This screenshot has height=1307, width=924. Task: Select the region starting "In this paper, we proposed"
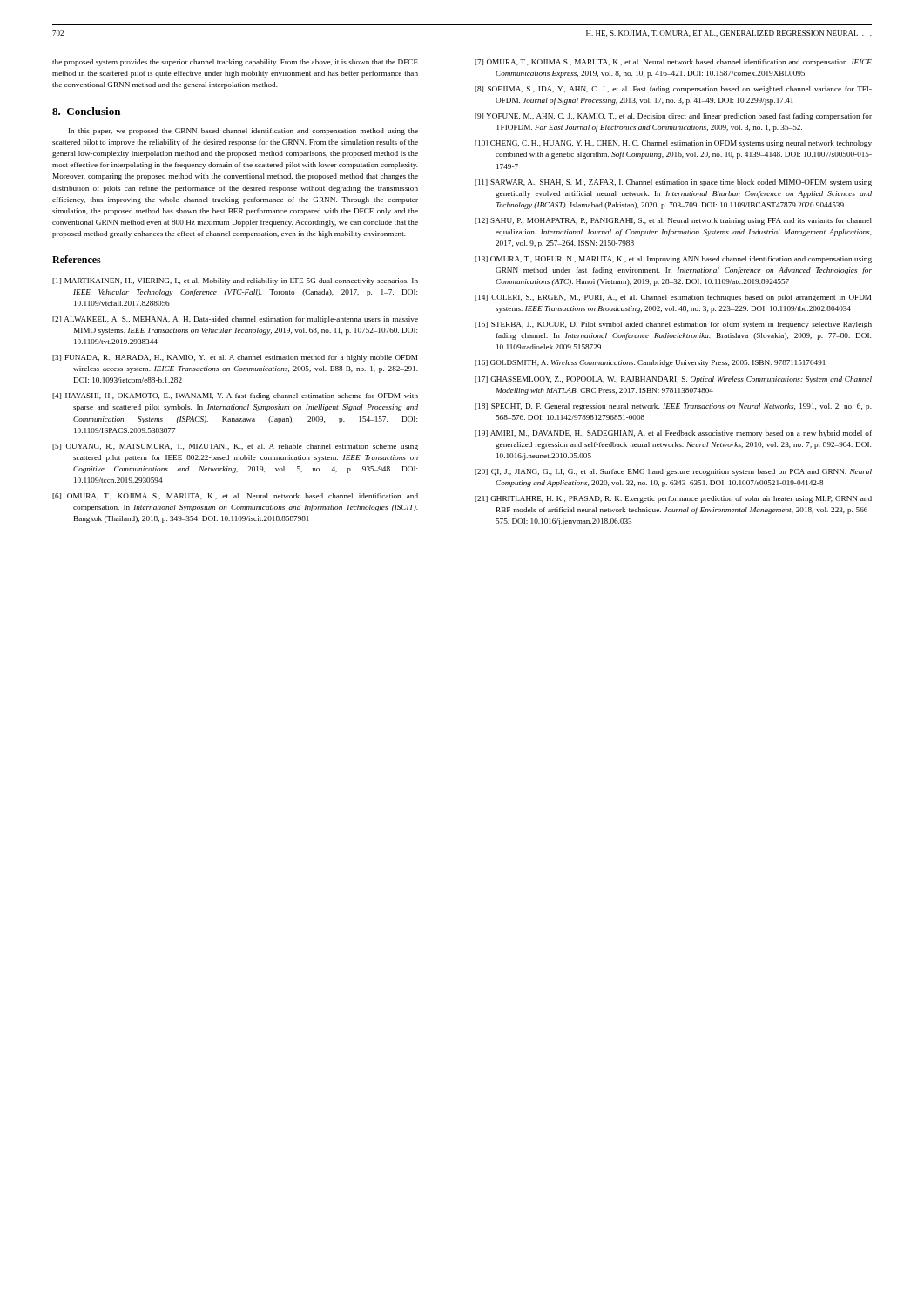pyautogui.click(x=235, y=182)
